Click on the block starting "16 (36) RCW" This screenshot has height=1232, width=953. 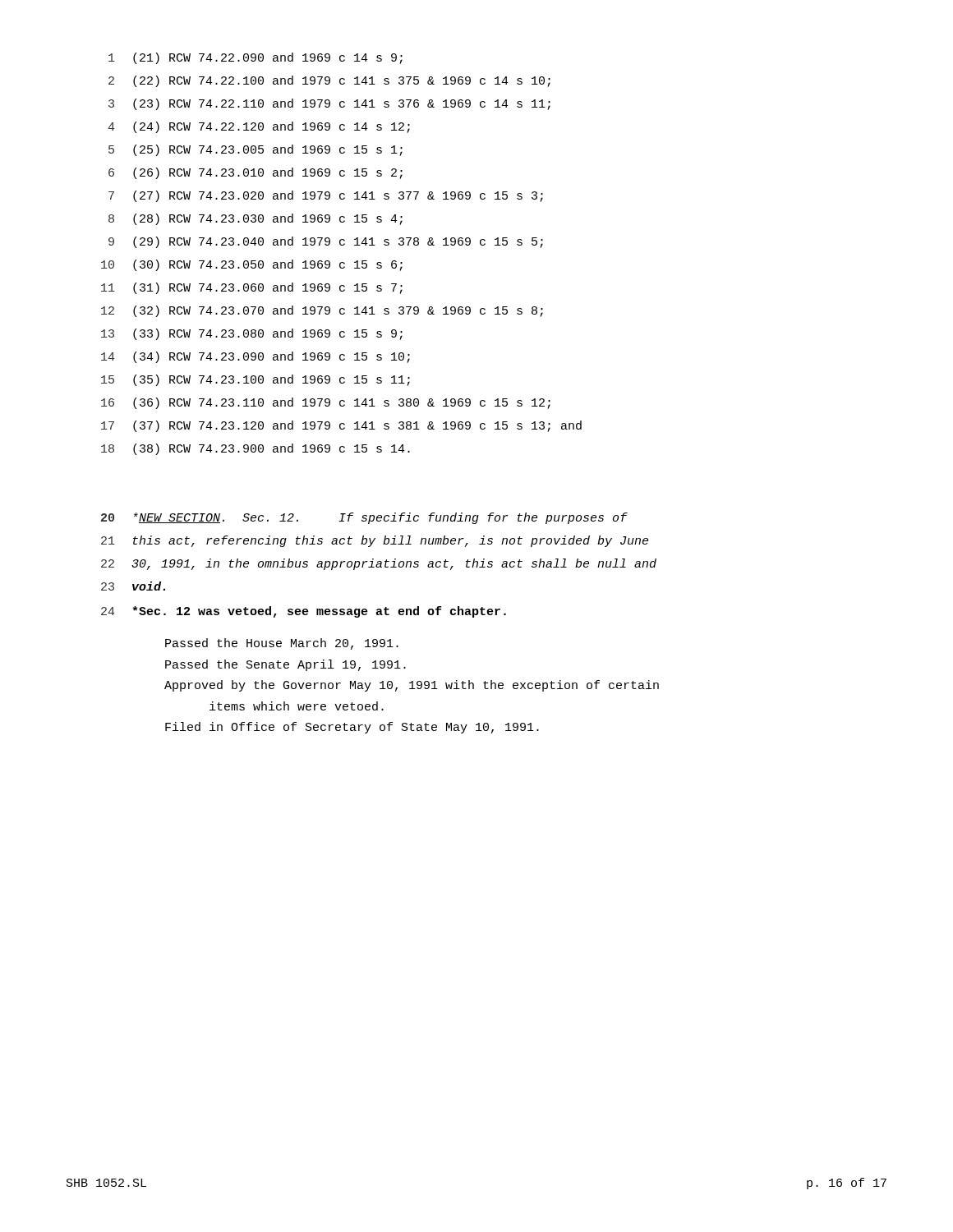[476, 404]
